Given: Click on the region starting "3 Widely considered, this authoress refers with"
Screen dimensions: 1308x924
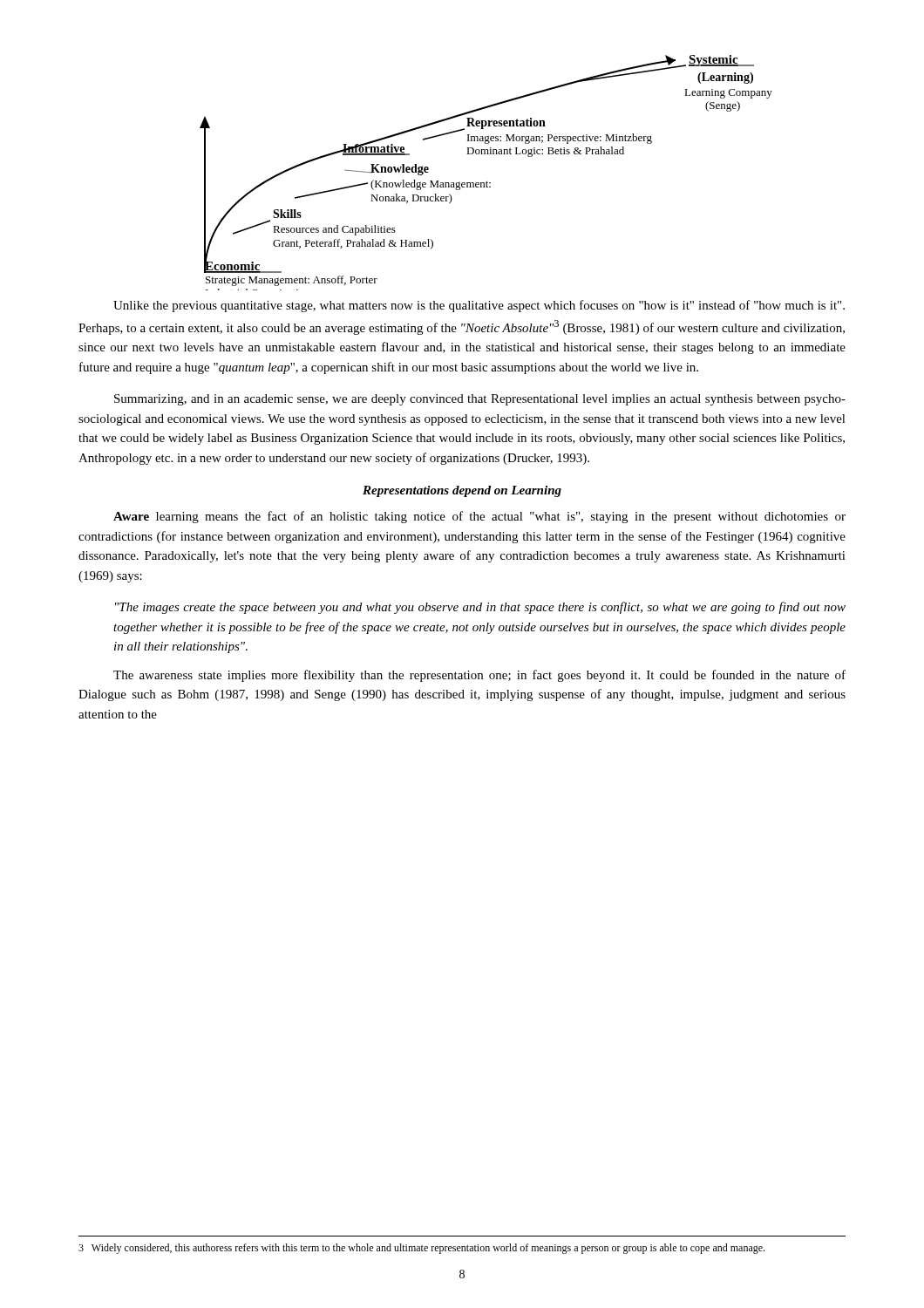Looking at the screenshot, I should coord(462,1248).
